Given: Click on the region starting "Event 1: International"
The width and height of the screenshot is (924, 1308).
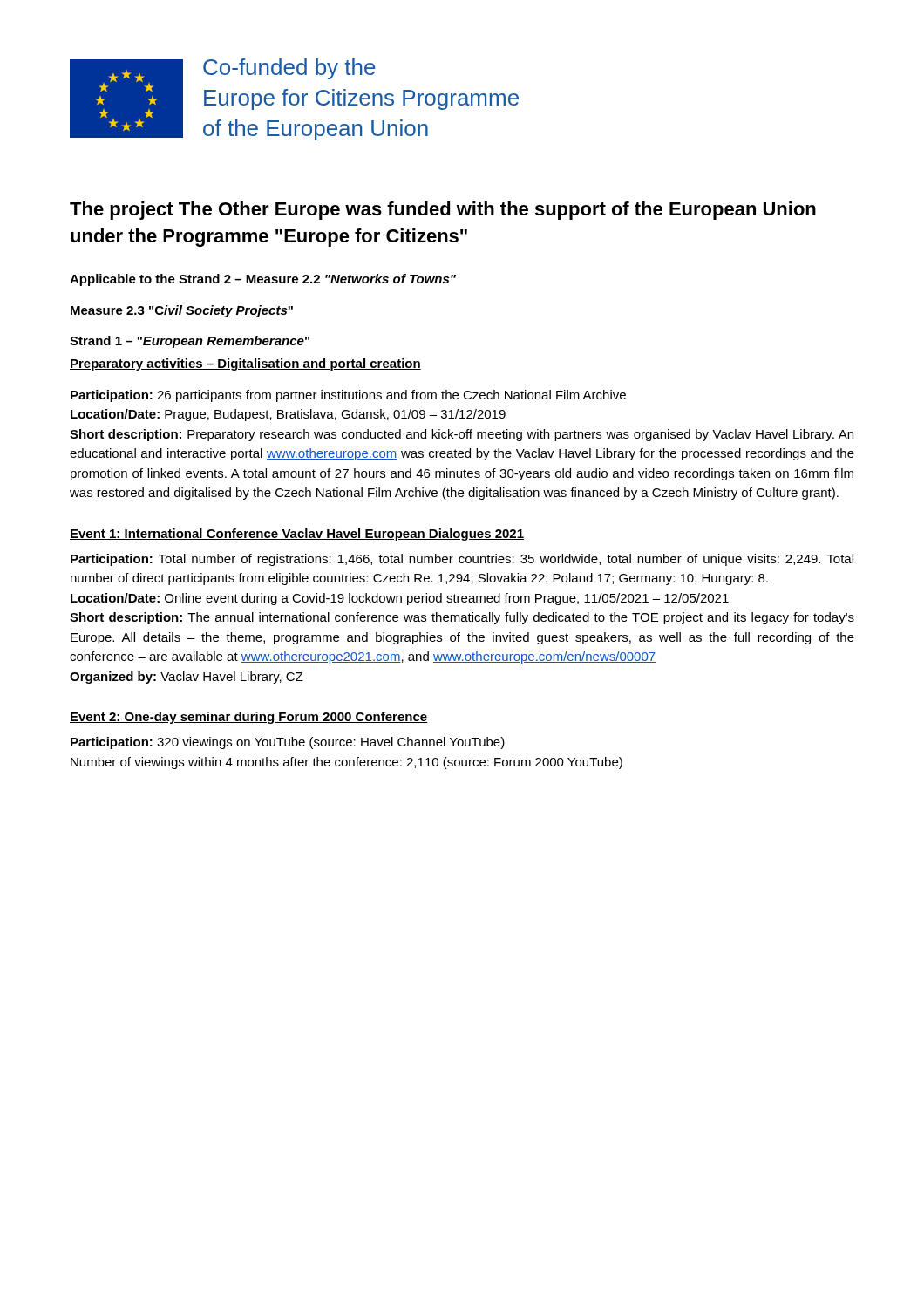Looking at the screenshot, I should pyautogui.click(x=297, y=533).
